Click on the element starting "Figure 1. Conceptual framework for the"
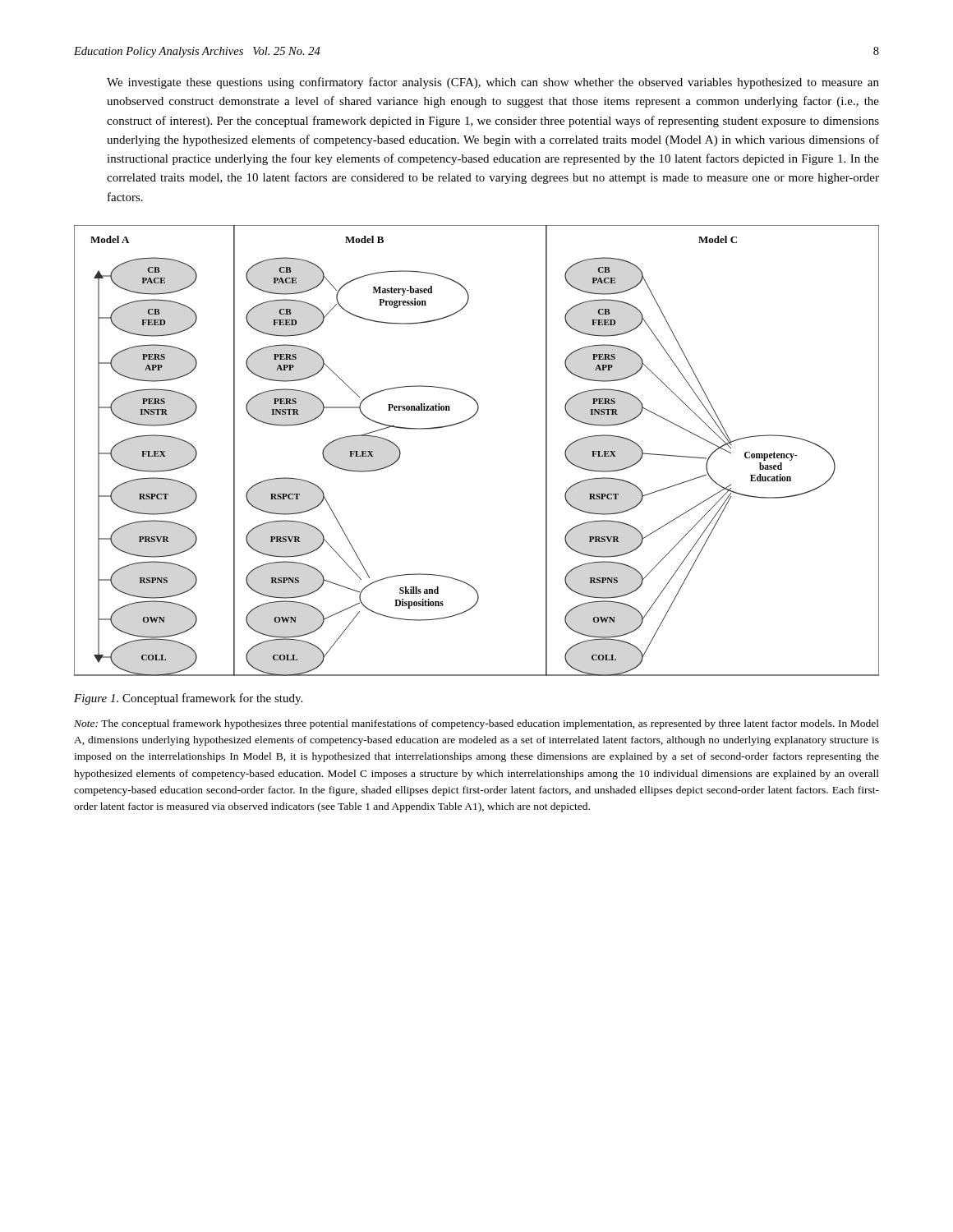 tap(189, 698)
